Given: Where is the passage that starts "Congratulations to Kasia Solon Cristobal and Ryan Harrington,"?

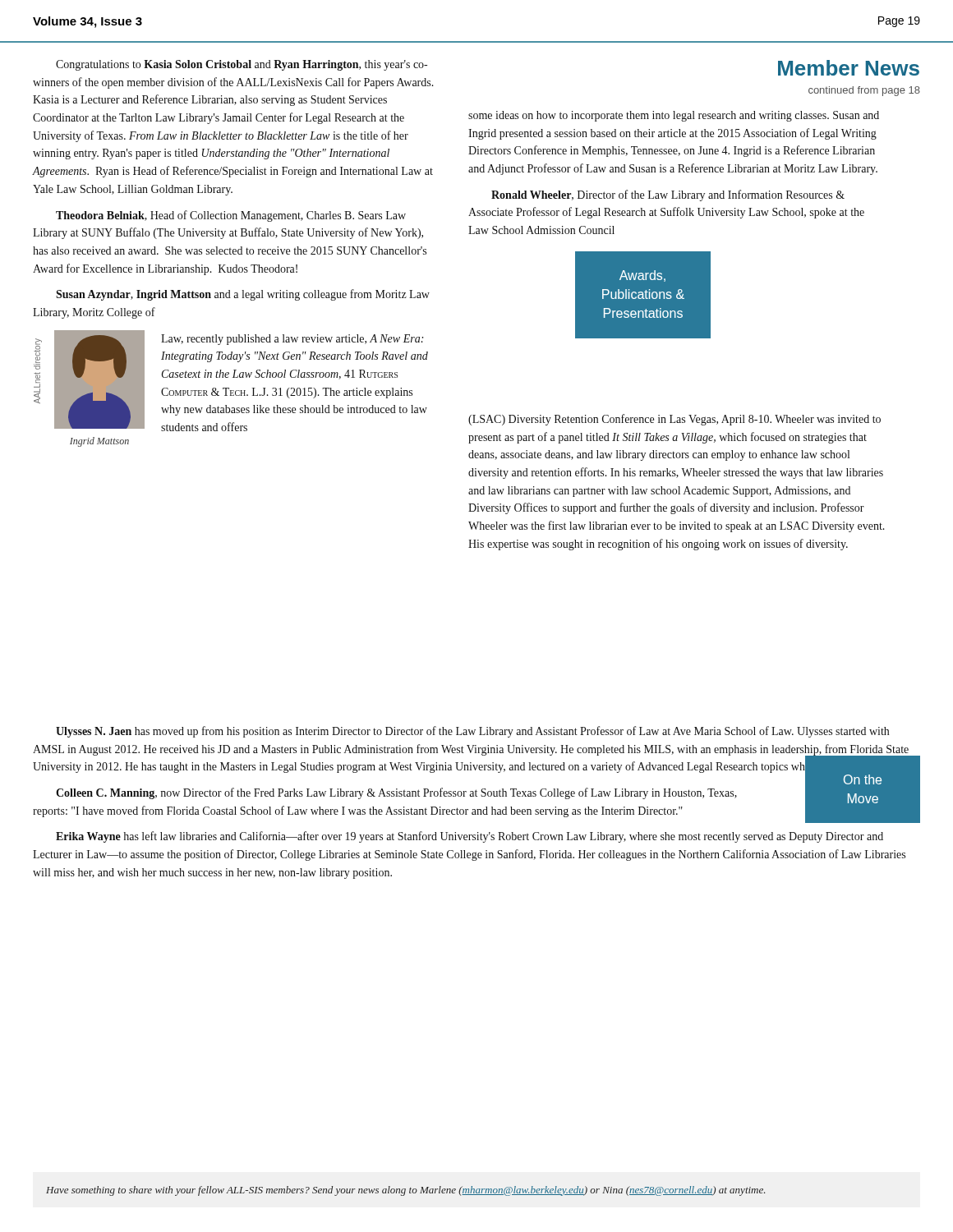Looking at the screenshot, I should (234, 189).
